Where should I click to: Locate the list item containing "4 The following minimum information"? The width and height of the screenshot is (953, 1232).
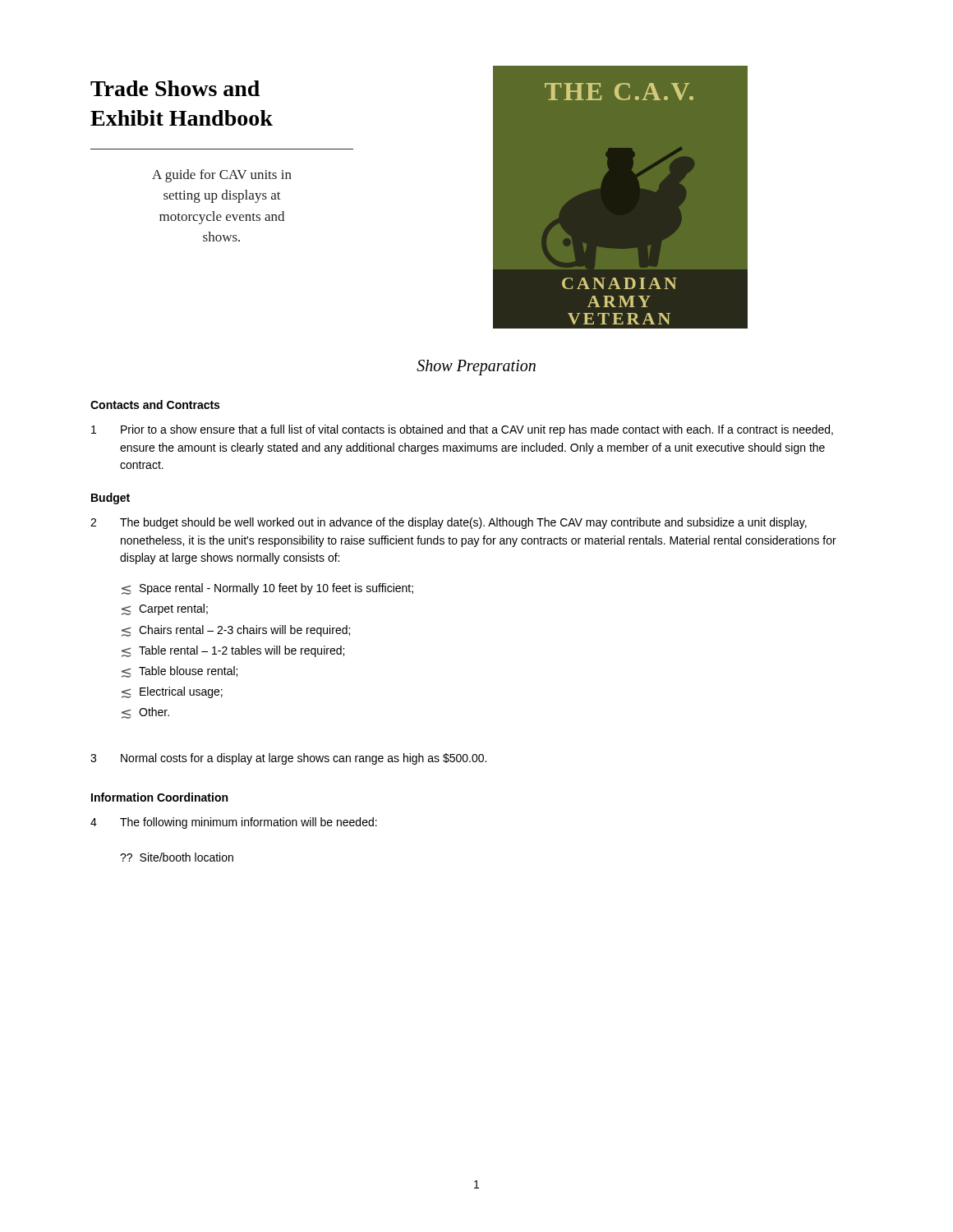[234, 823]
